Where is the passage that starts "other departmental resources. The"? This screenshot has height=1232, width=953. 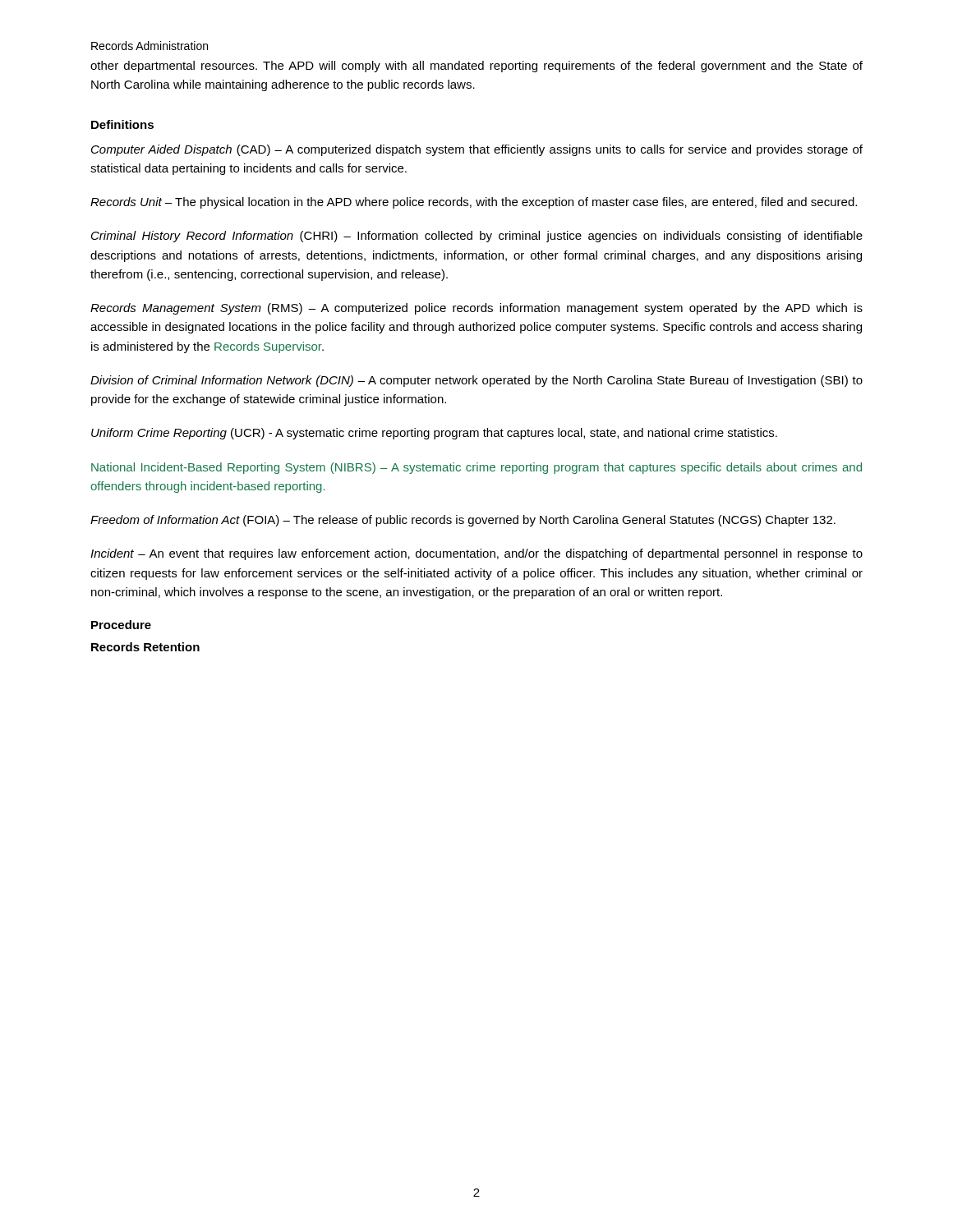(x=476, y=75)
